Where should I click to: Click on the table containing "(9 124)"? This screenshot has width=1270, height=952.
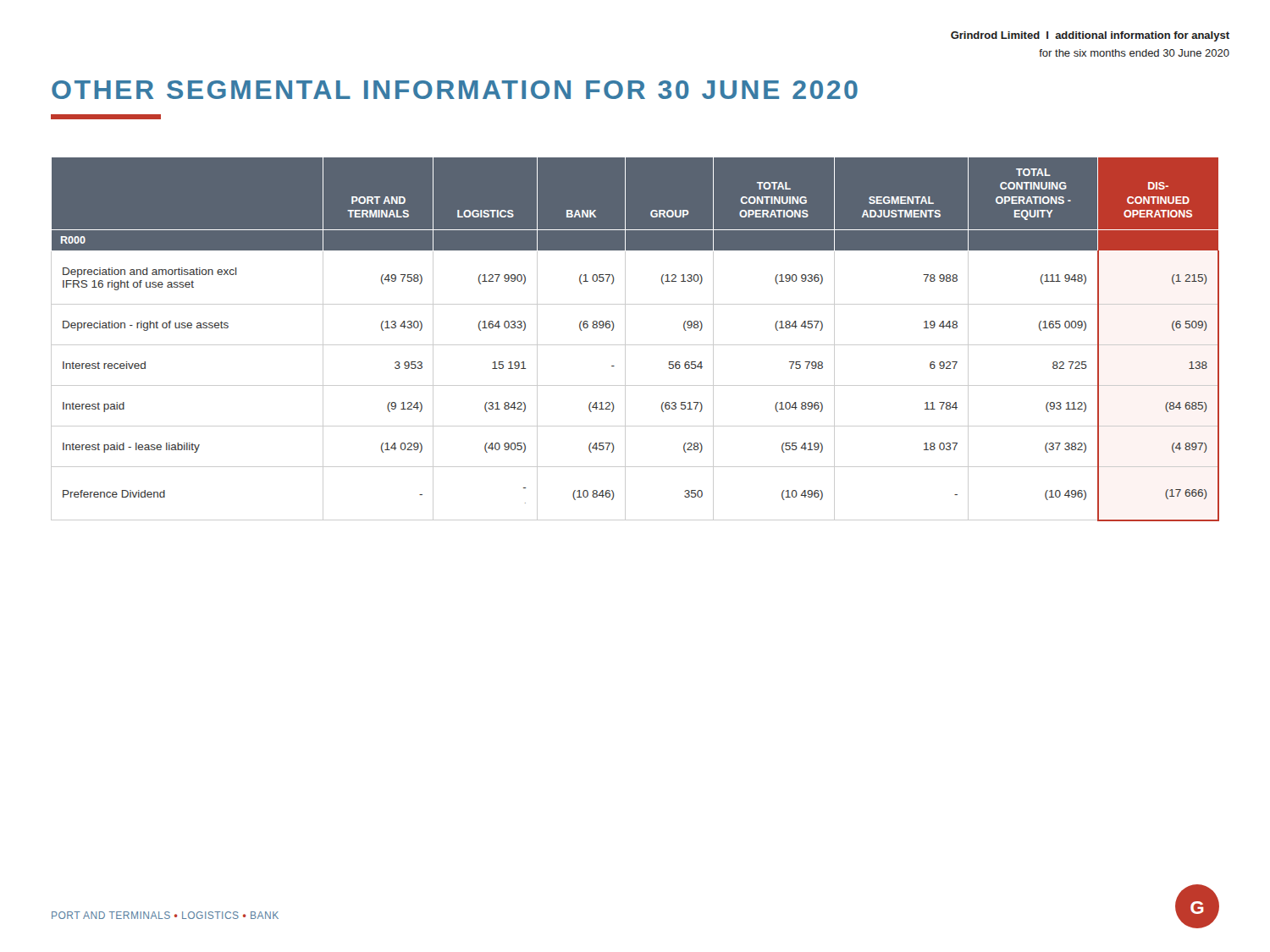[635, 339]
